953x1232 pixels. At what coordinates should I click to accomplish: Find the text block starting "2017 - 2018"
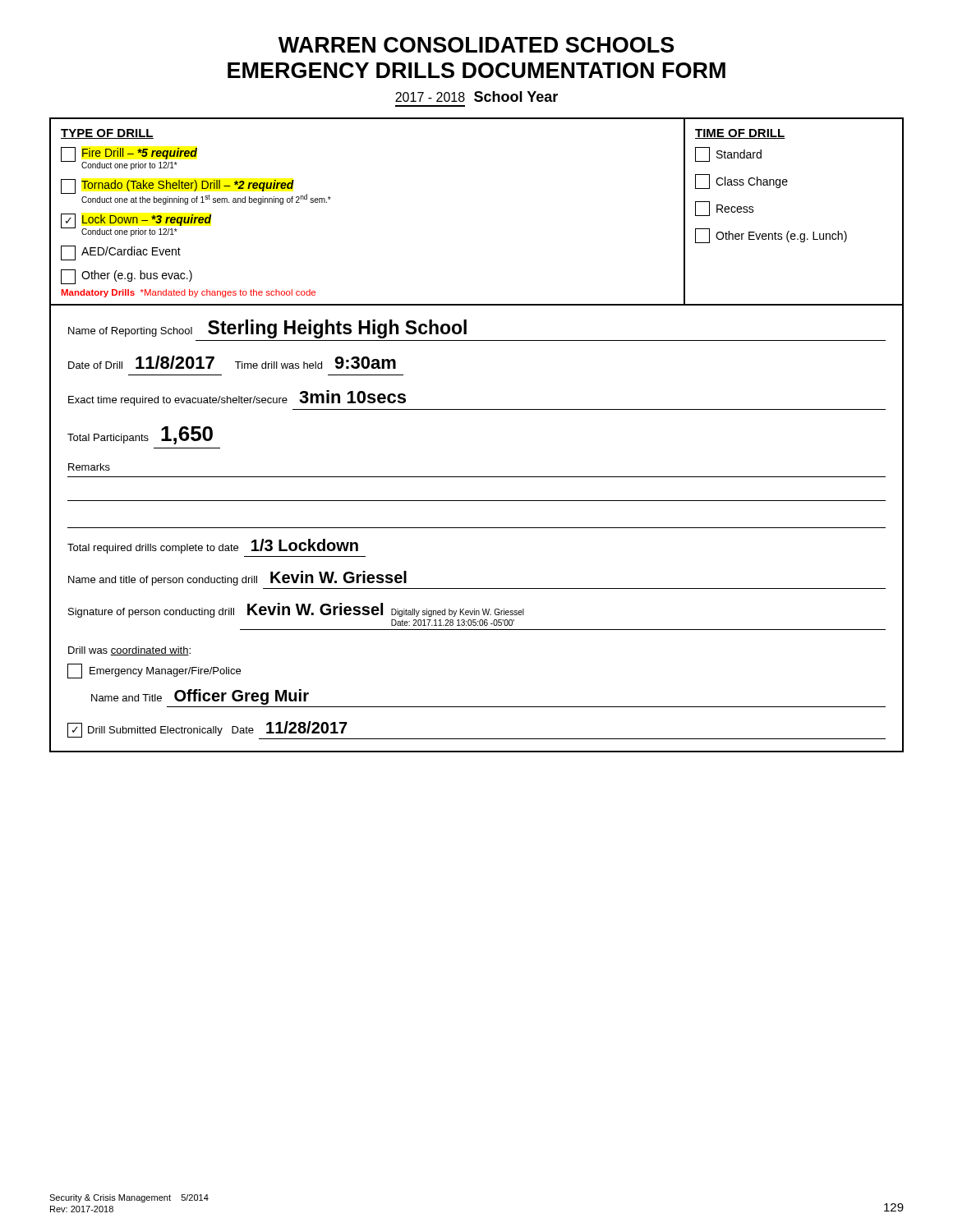476,97
